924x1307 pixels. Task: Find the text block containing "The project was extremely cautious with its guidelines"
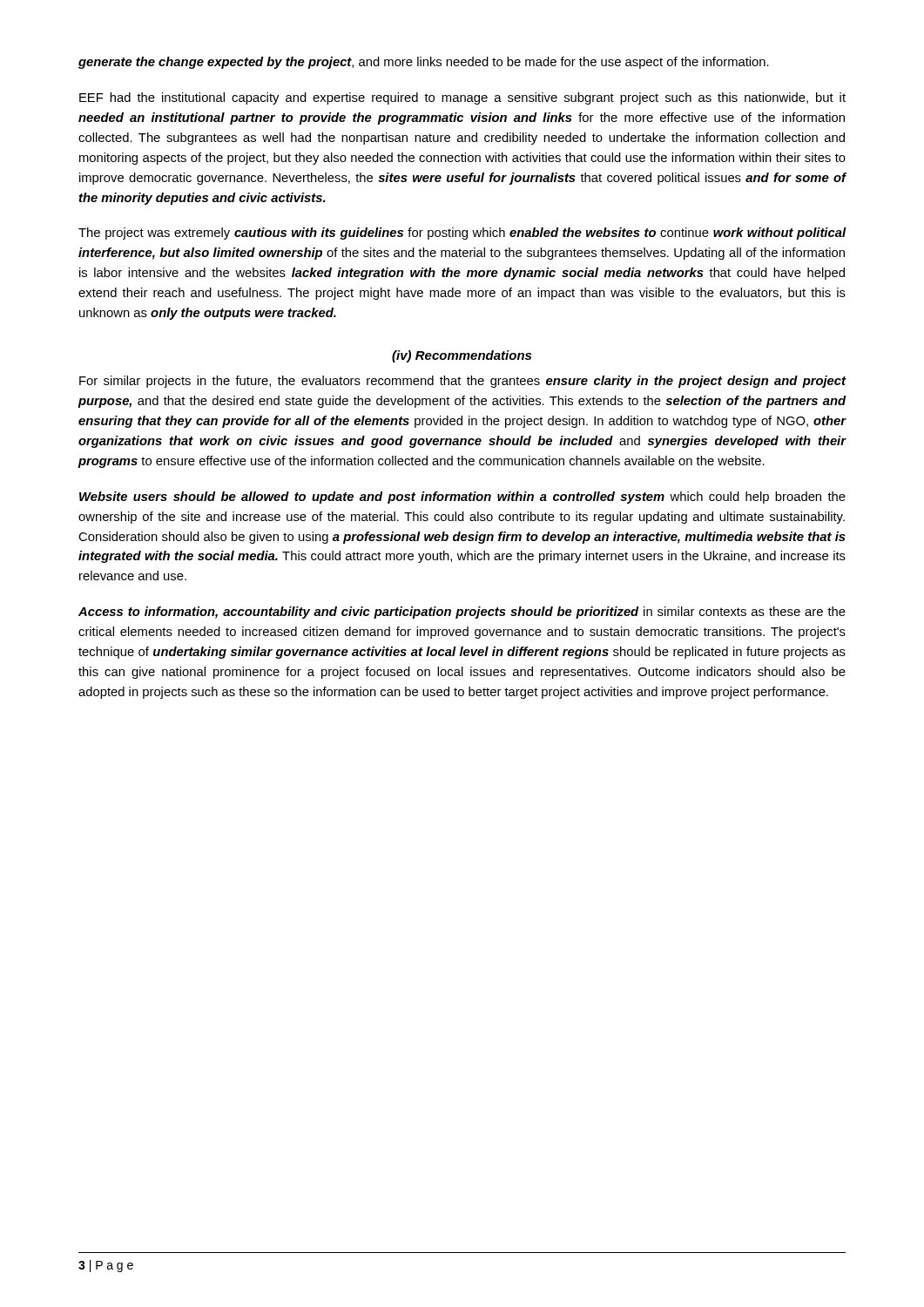coord(462,273)
